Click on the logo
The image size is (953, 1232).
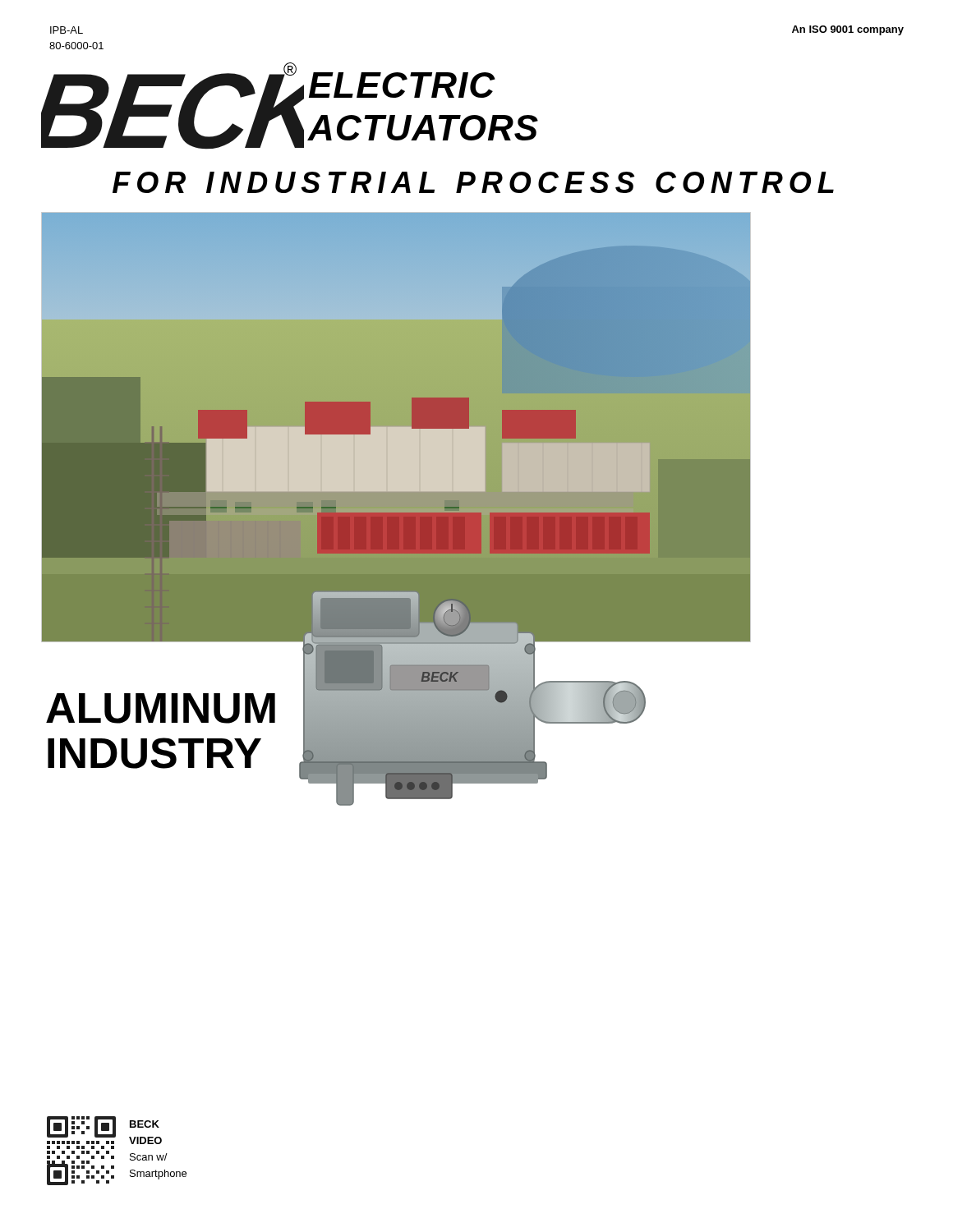tap(290, 106)
